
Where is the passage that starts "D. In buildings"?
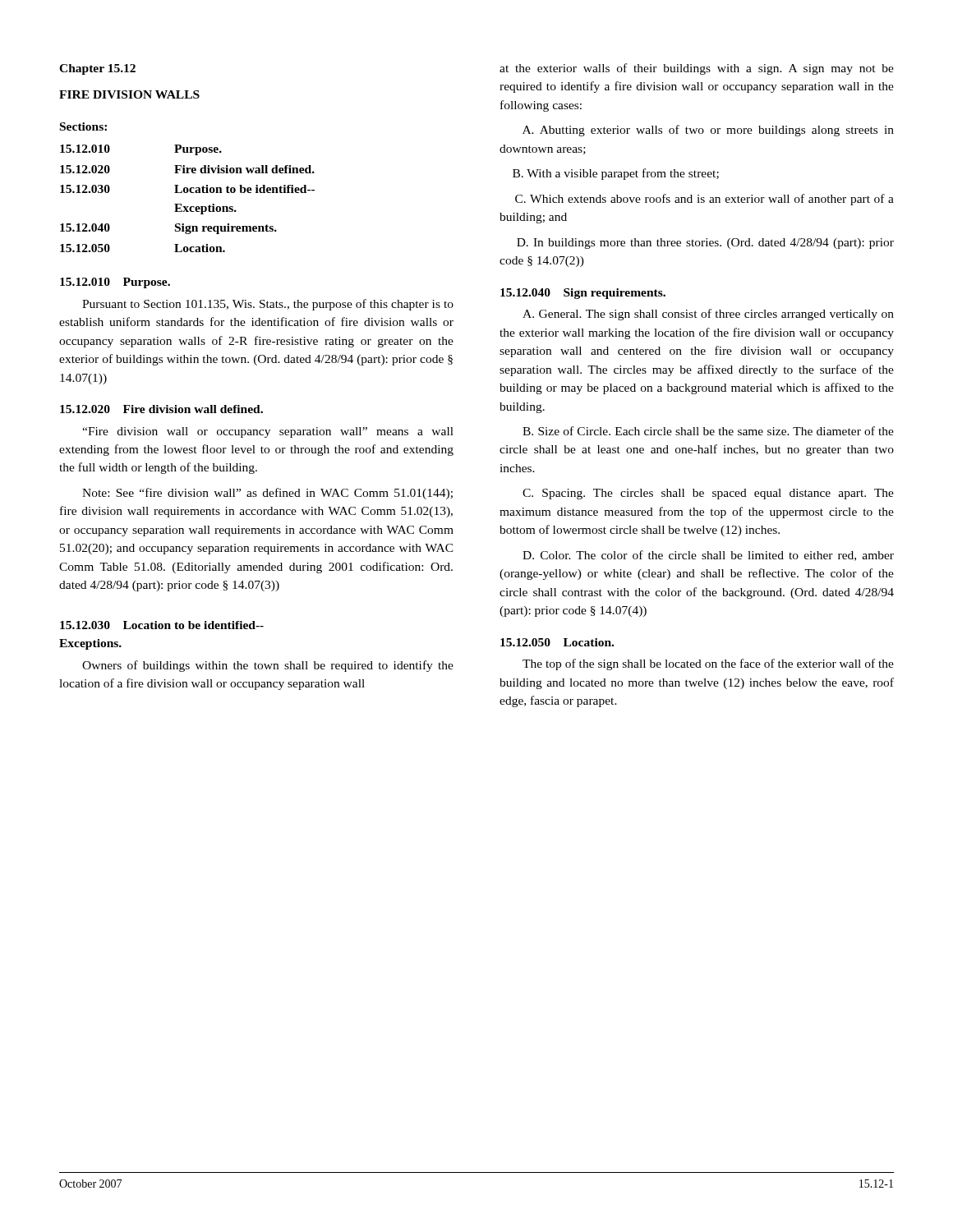697,251
